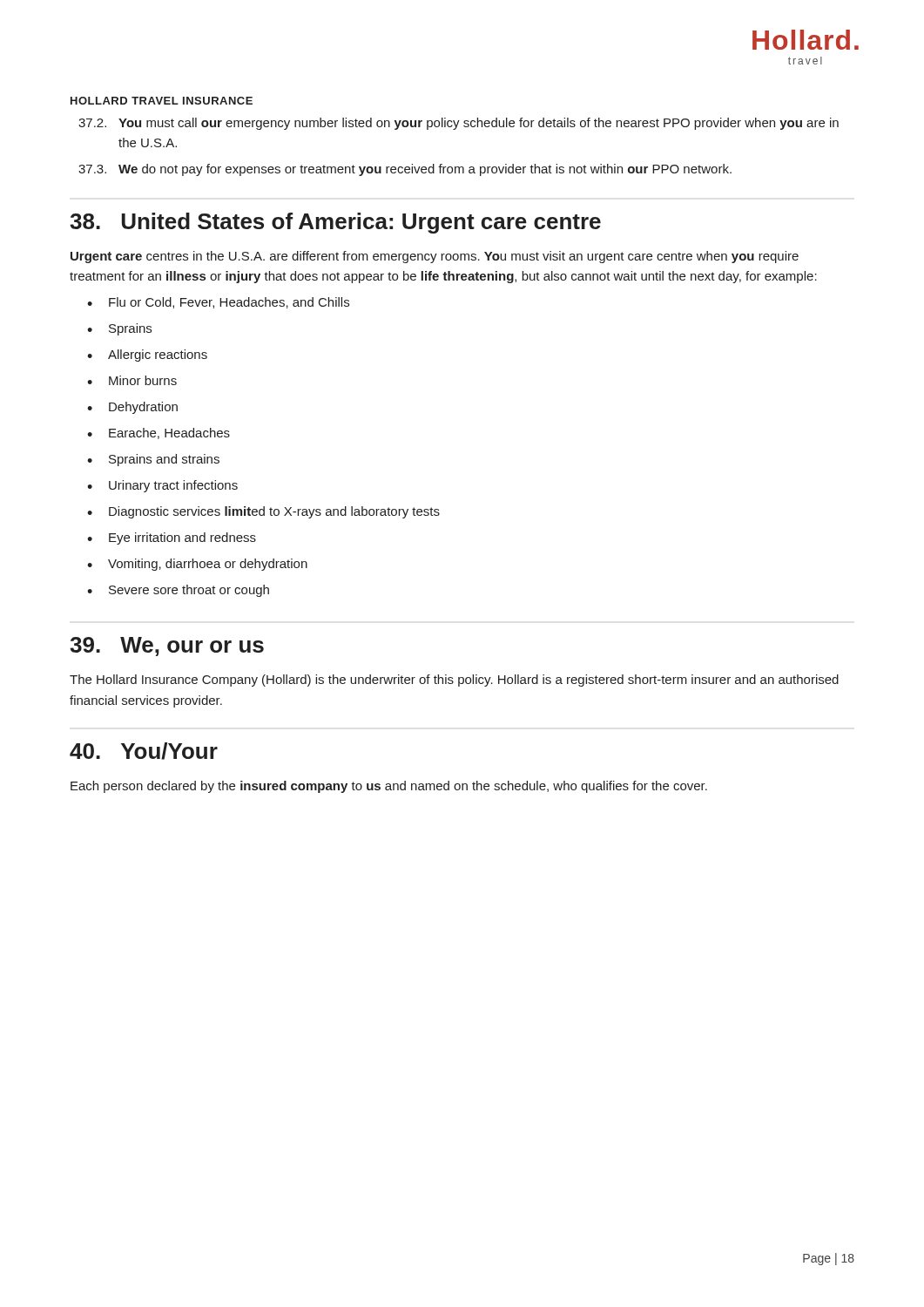Point to the block starting "37.3. We do not"
Image resolution: width=924 pixels, height=1307 pixels.
coord(405,168)
